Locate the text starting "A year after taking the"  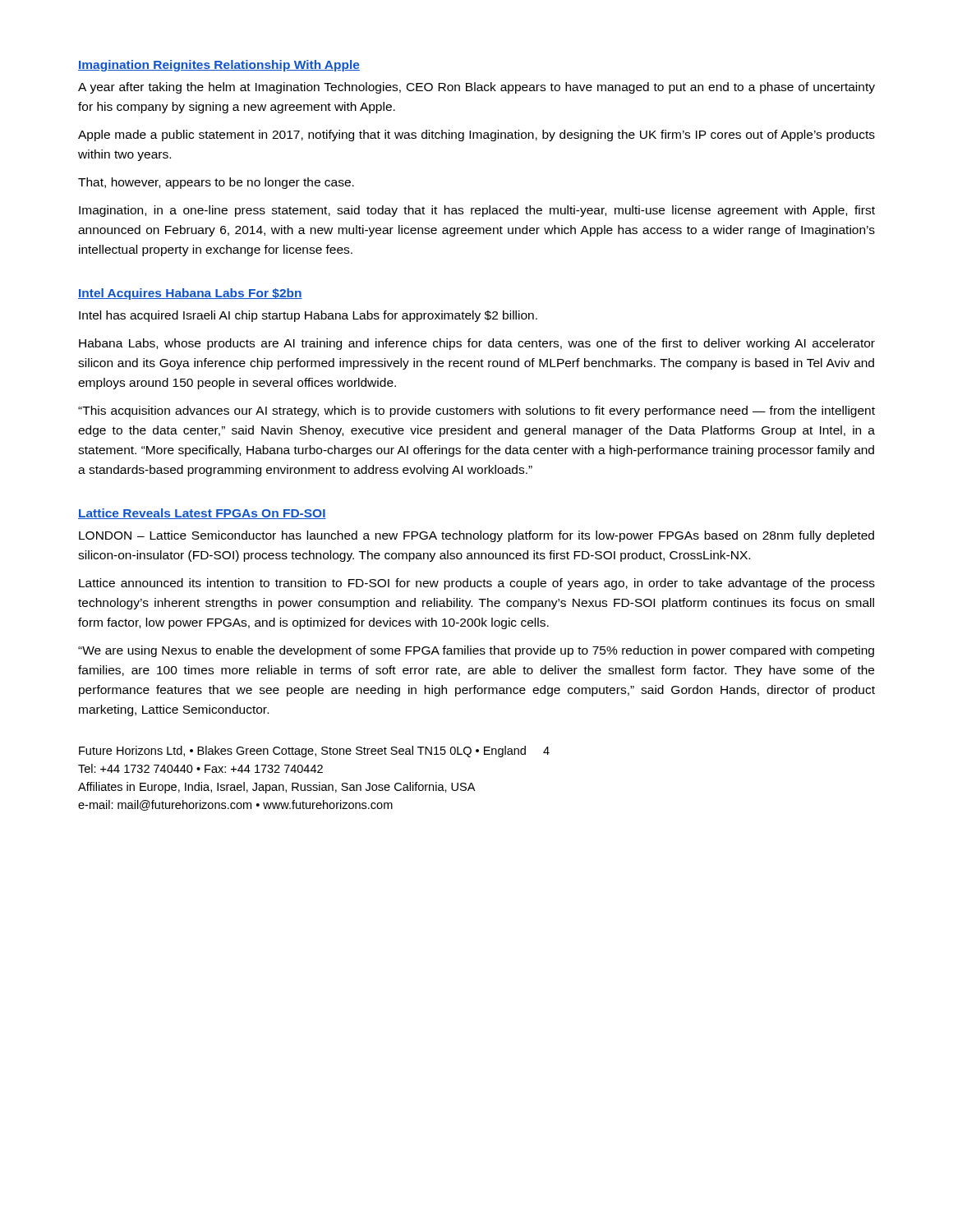tap(476, 97)
